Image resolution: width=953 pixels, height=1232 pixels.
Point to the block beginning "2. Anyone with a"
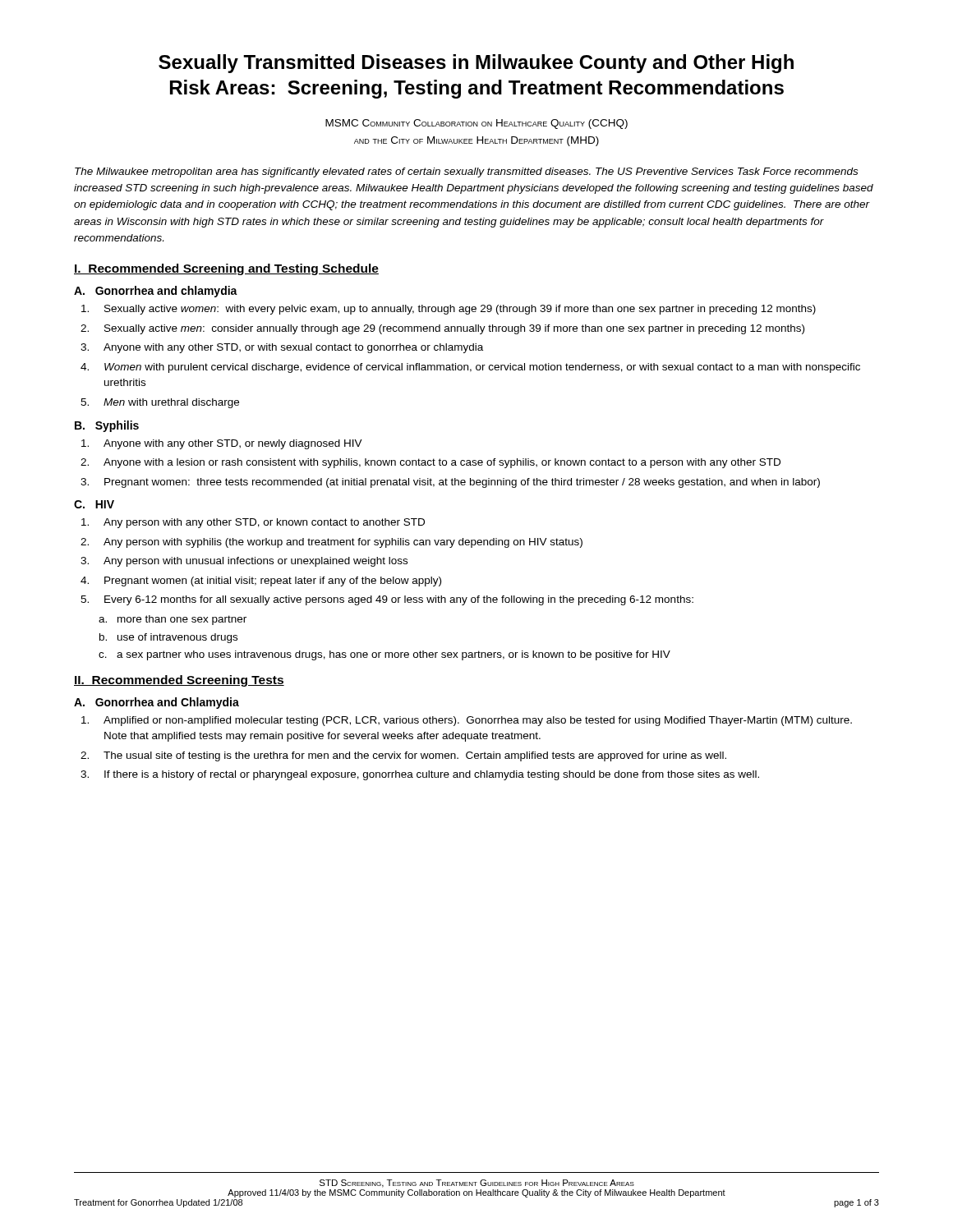click(x=476, y=462)
